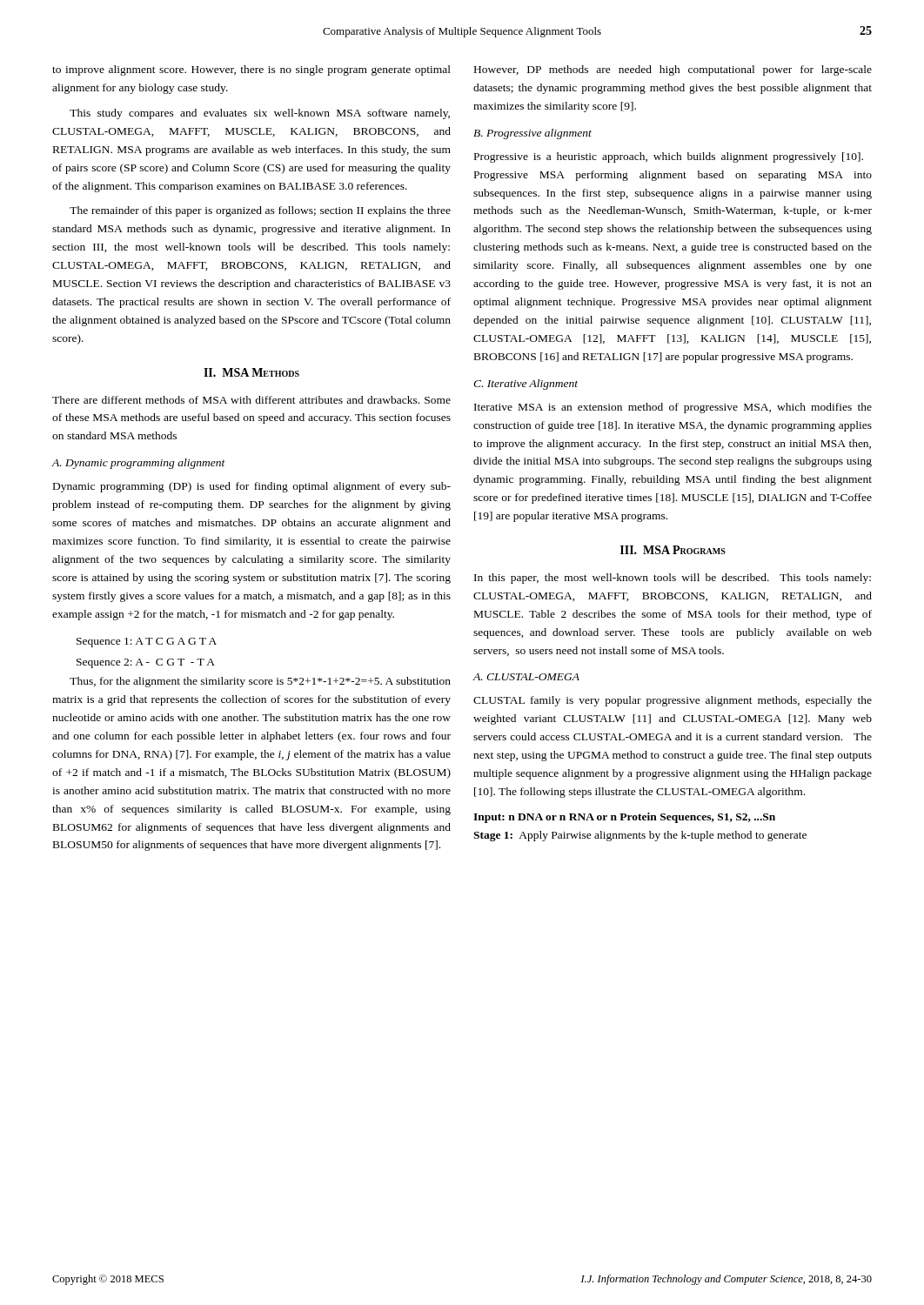Find the region starting "Sequence 1: A T C"

pyautogui.click(x=146, y=651)
